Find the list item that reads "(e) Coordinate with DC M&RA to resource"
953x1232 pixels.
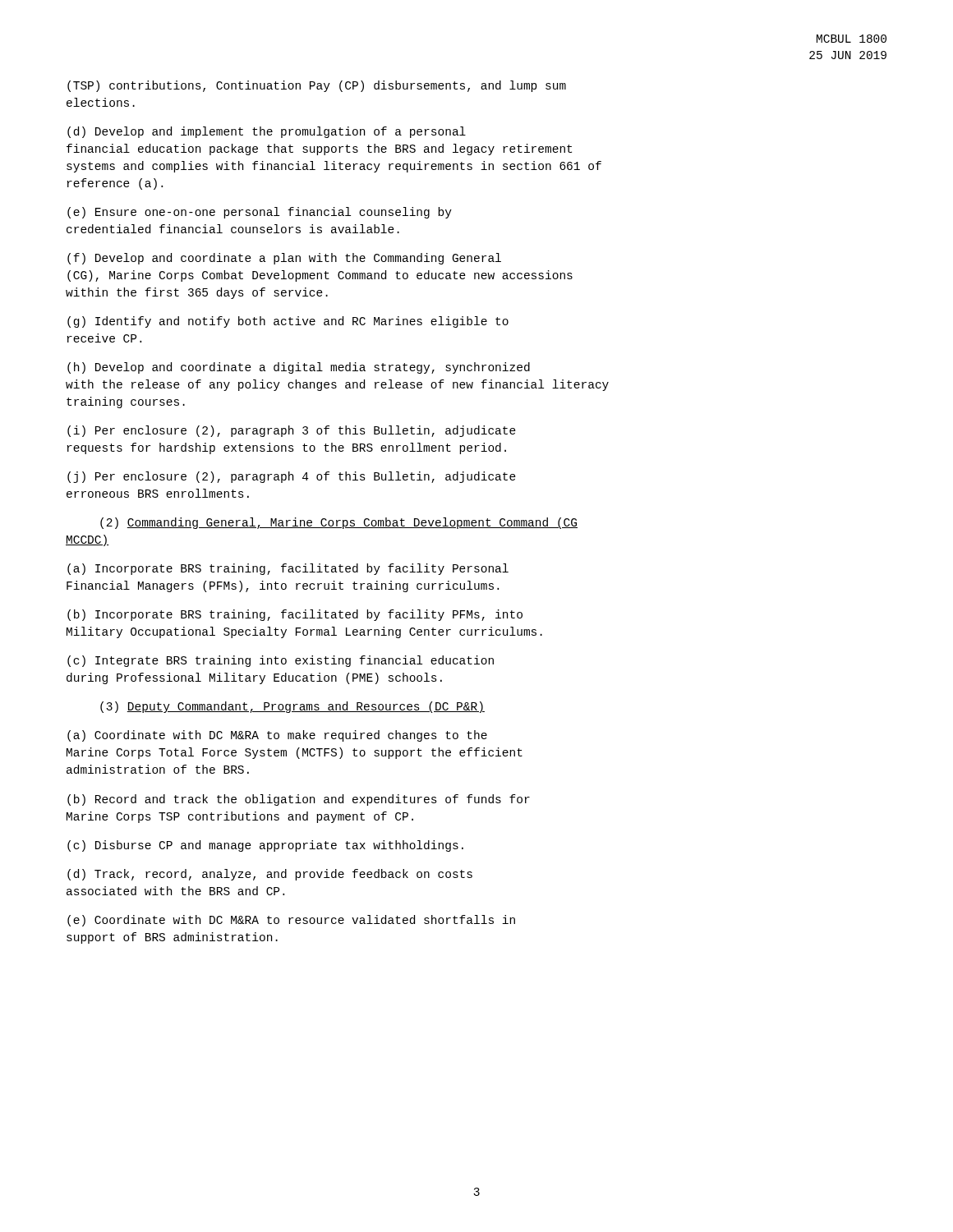coord(476,929)
